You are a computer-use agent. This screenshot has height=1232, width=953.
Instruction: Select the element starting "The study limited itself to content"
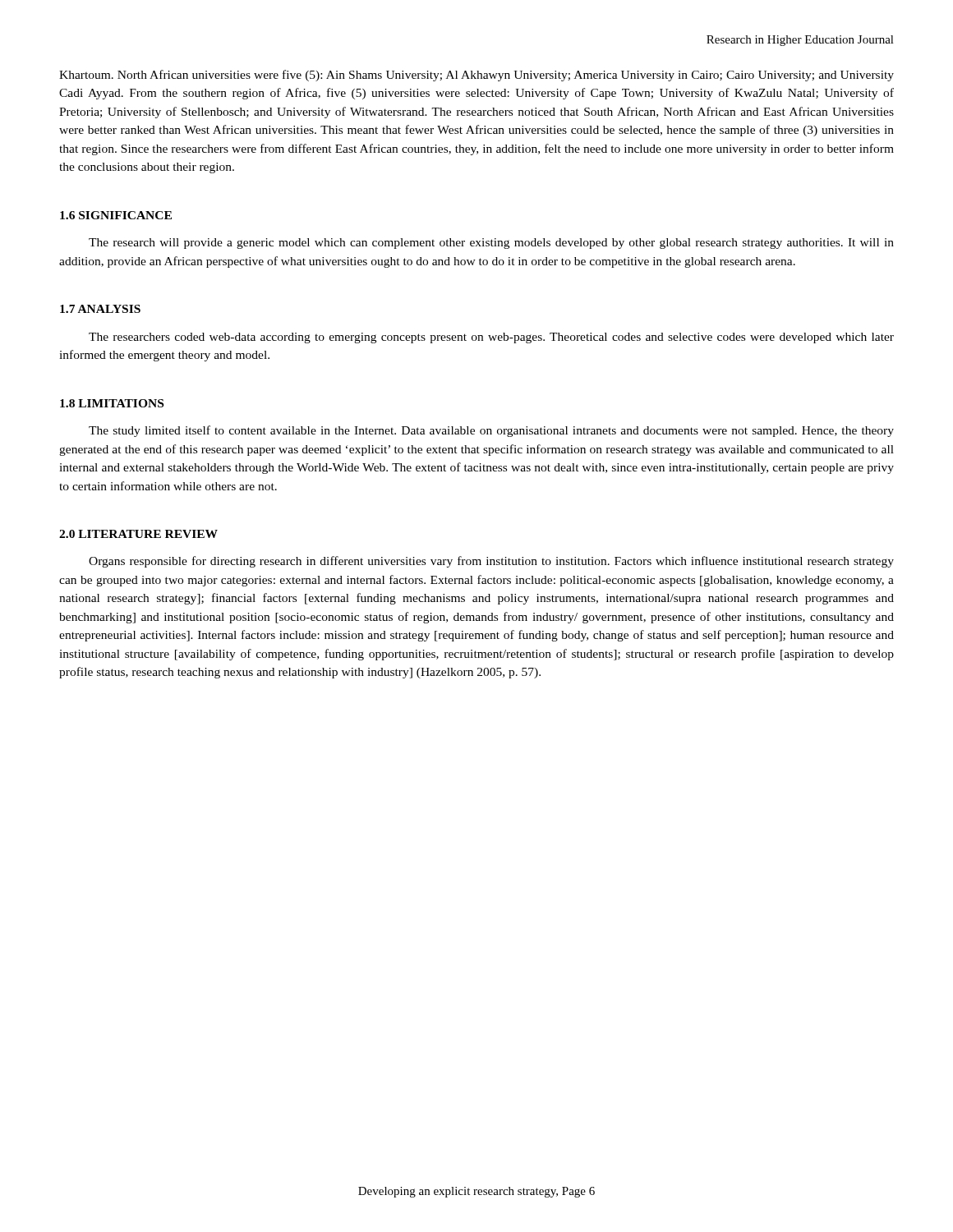476,458
